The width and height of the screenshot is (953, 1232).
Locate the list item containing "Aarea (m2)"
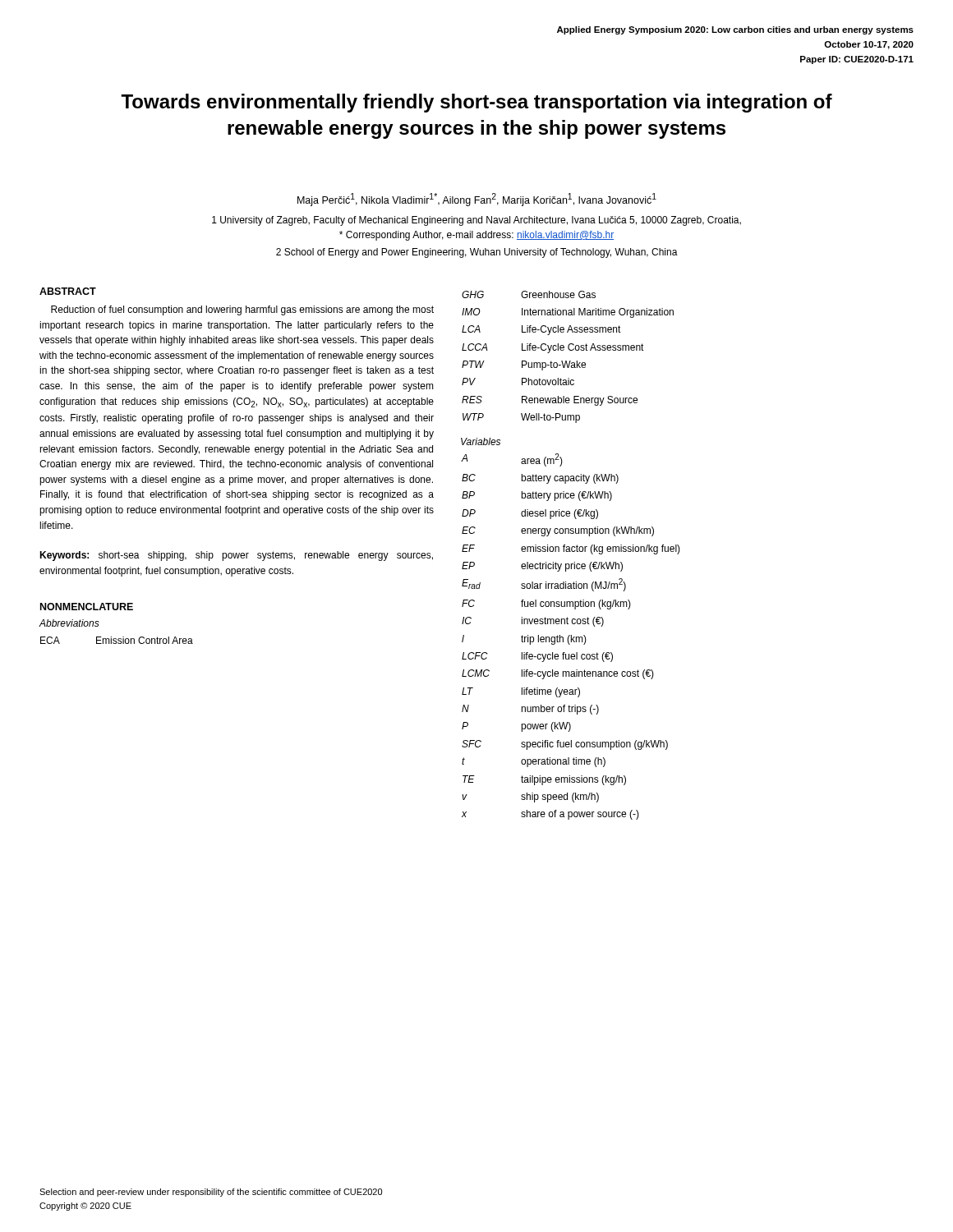(545, 460)
